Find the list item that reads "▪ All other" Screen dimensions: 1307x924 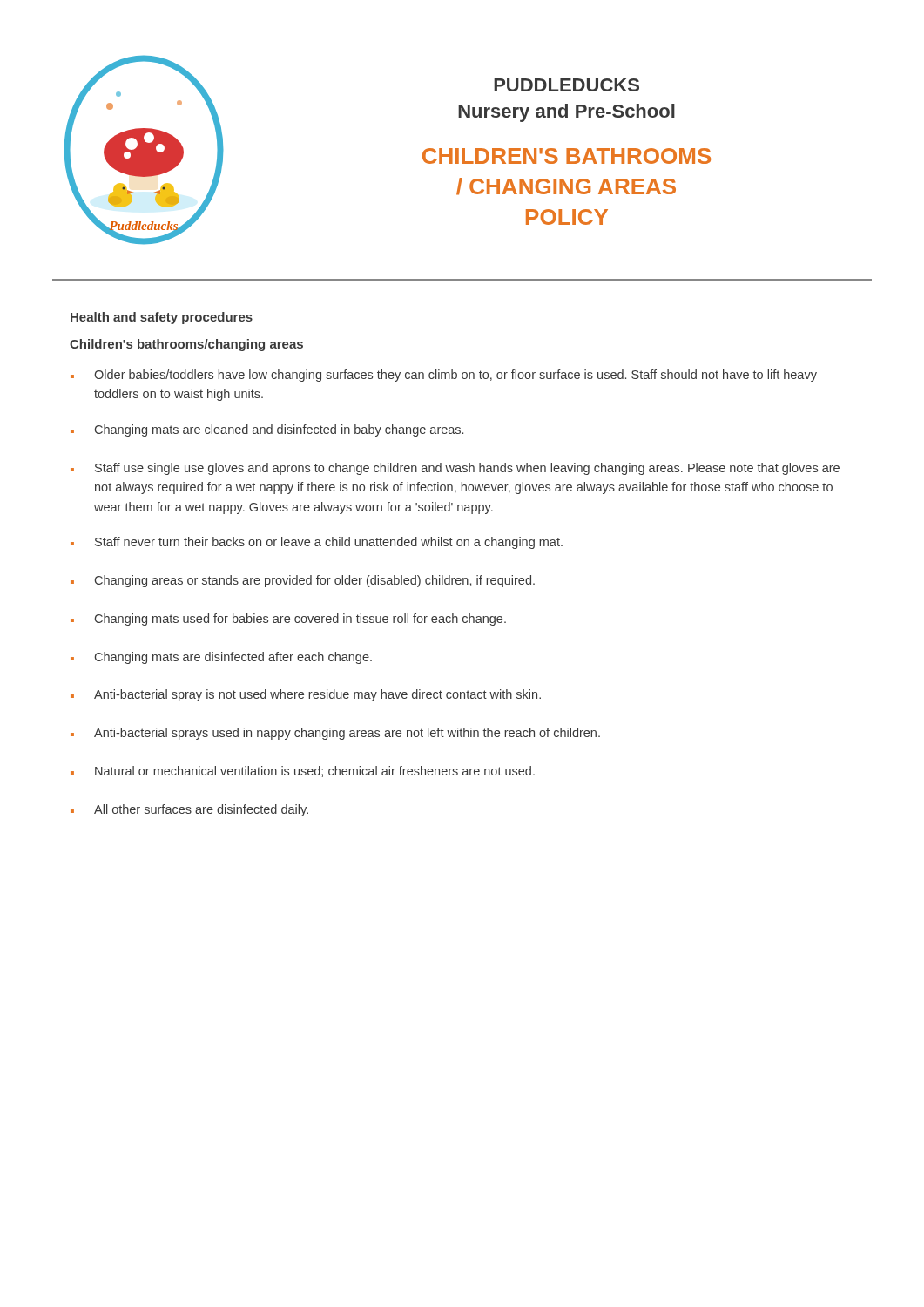coord(189,810)
